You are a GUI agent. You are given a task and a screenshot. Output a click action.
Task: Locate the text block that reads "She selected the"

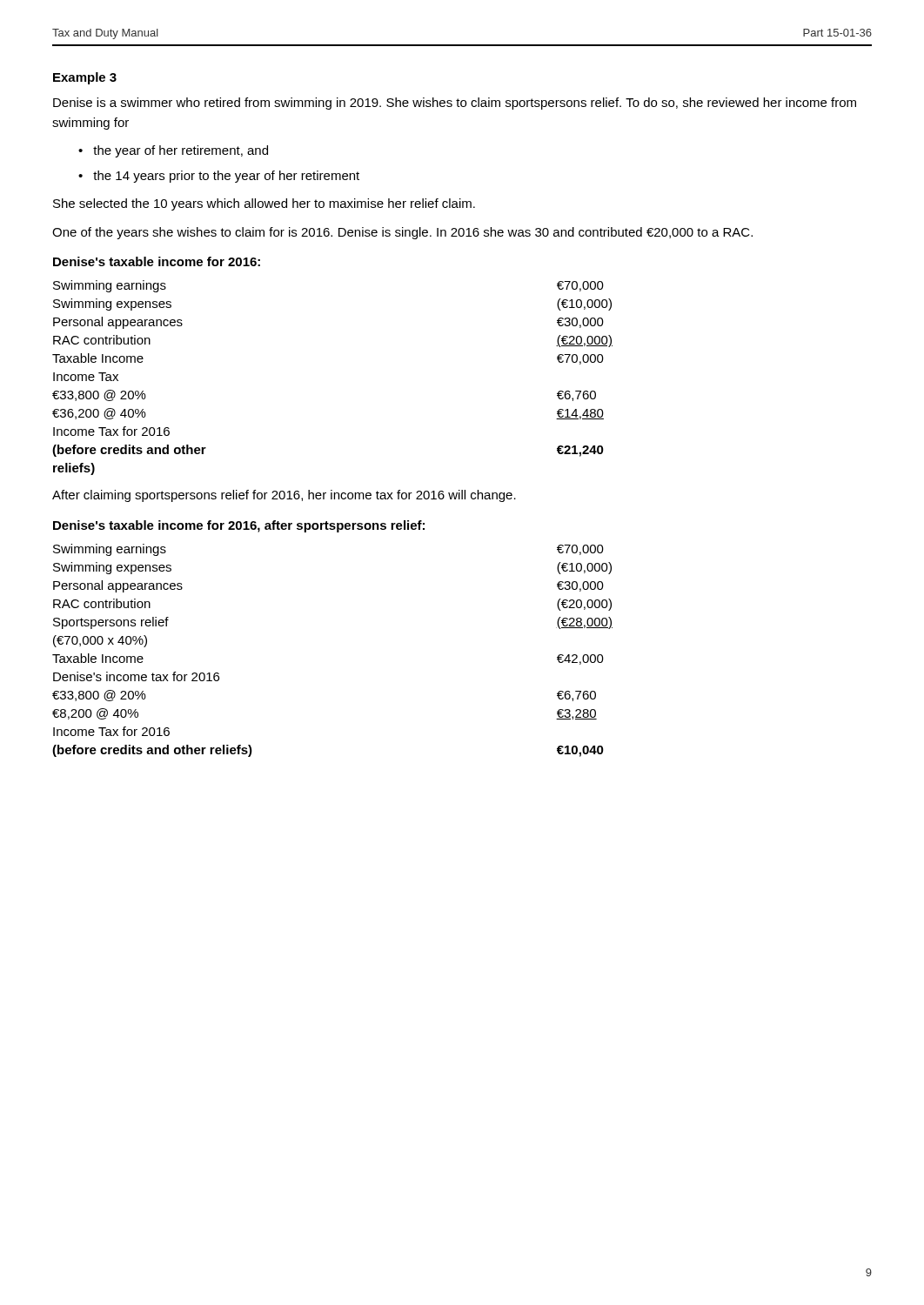point(264,203)
